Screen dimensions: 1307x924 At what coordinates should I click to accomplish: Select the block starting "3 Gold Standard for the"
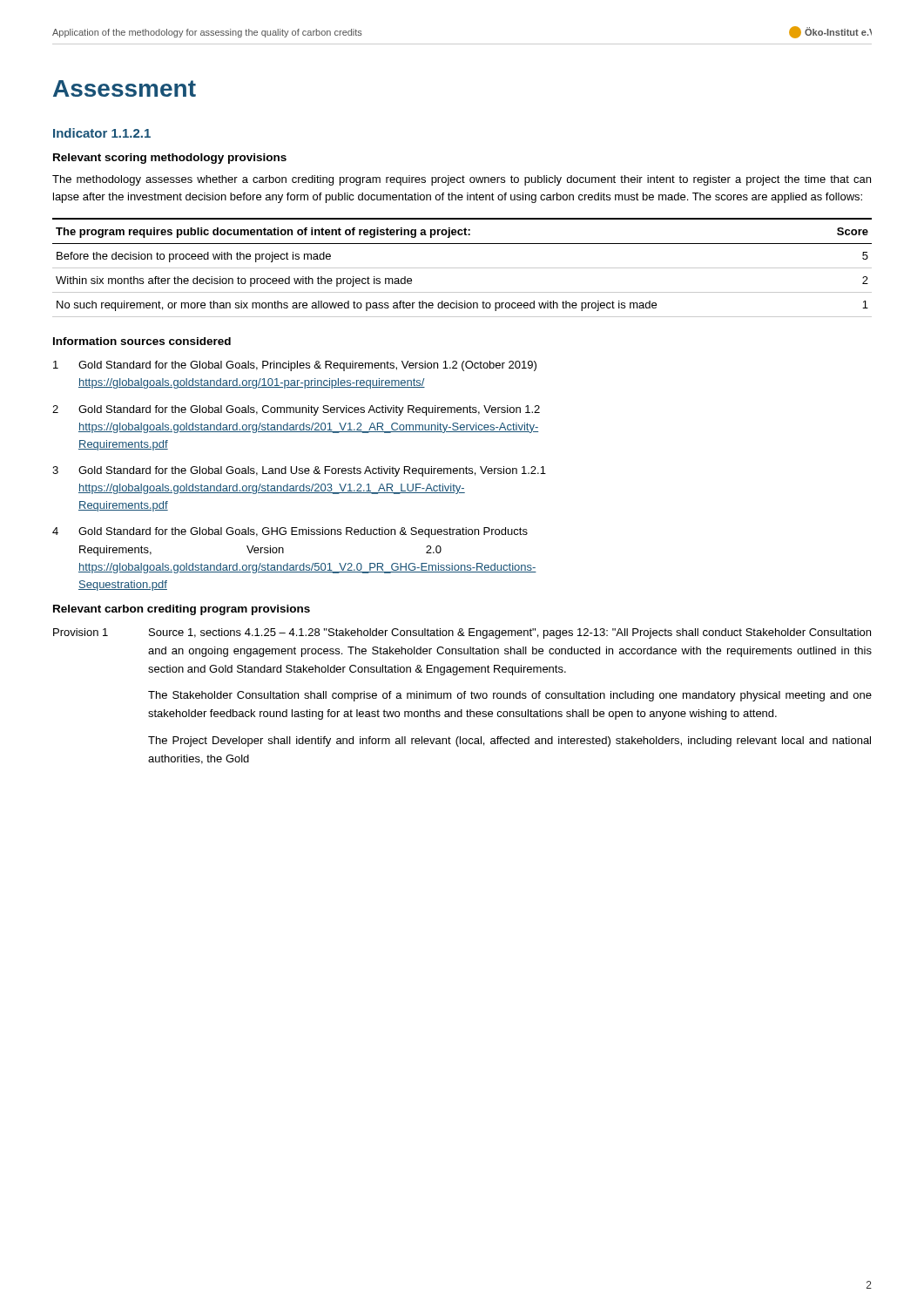tap(462, 488)
